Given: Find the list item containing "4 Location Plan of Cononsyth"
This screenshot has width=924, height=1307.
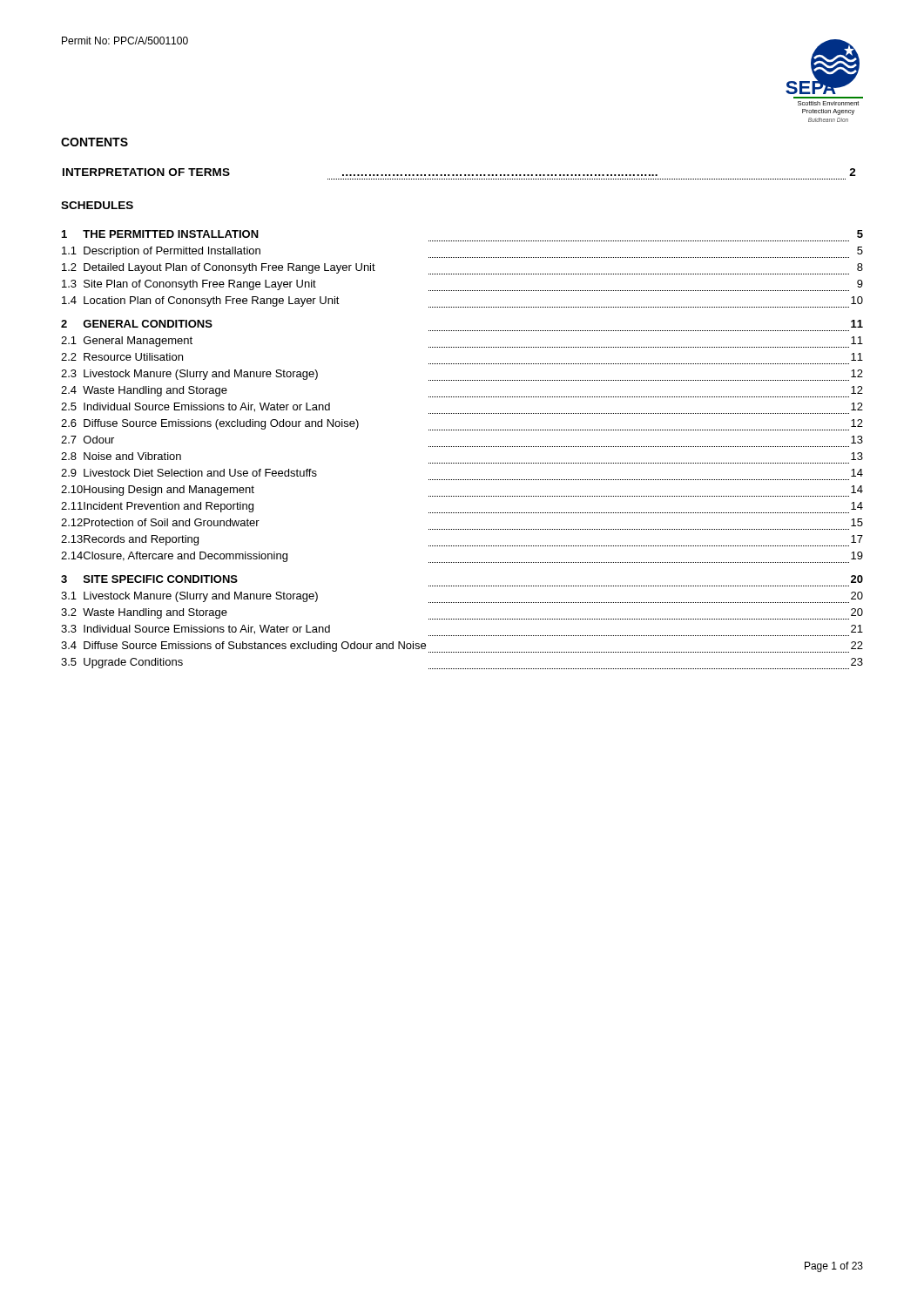Looking at the screenshot, I should pyautogui.click(x=462, y=300).
